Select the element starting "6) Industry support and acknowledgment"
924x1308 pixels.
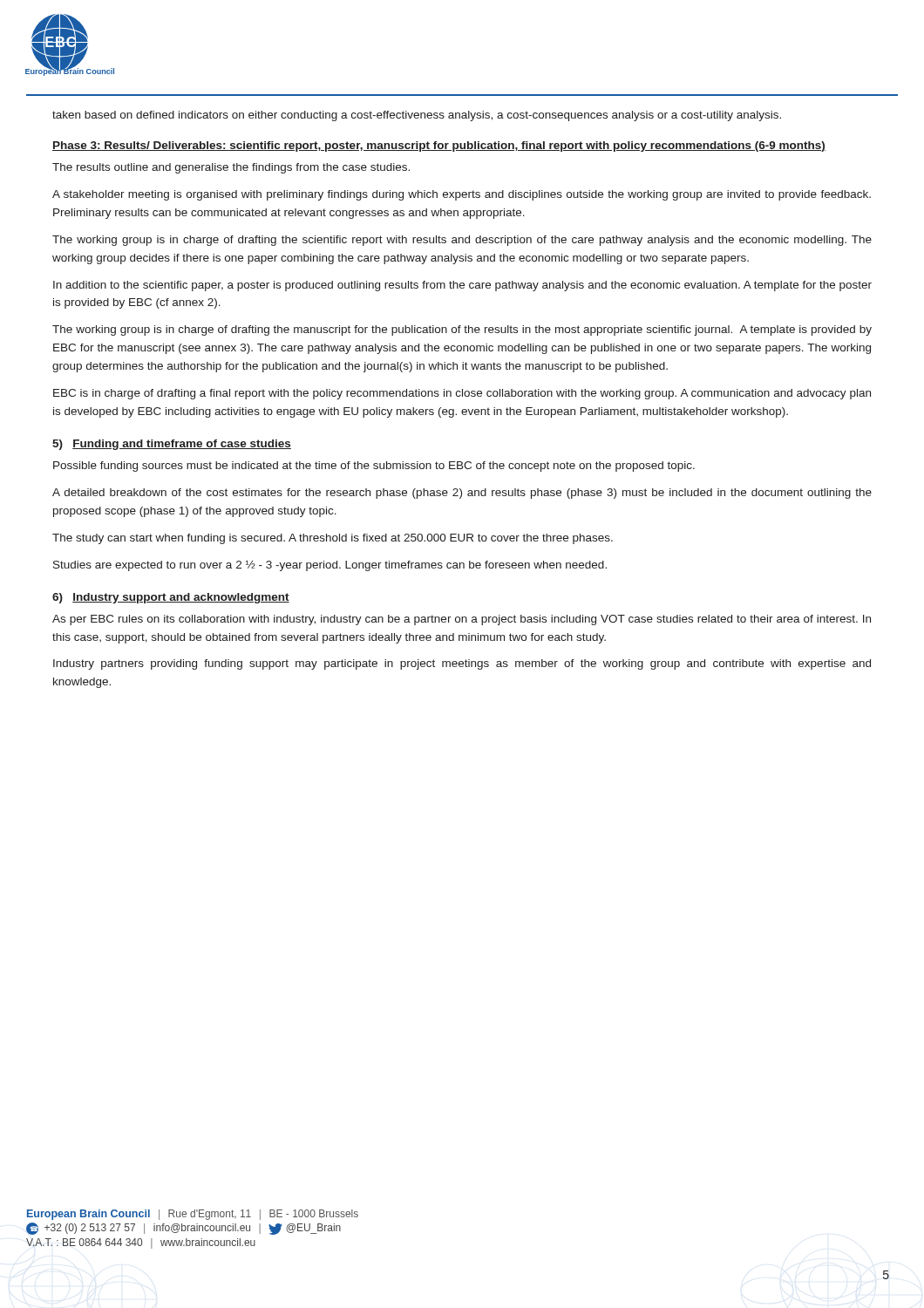pyautogui.click(x=171, y=597)
